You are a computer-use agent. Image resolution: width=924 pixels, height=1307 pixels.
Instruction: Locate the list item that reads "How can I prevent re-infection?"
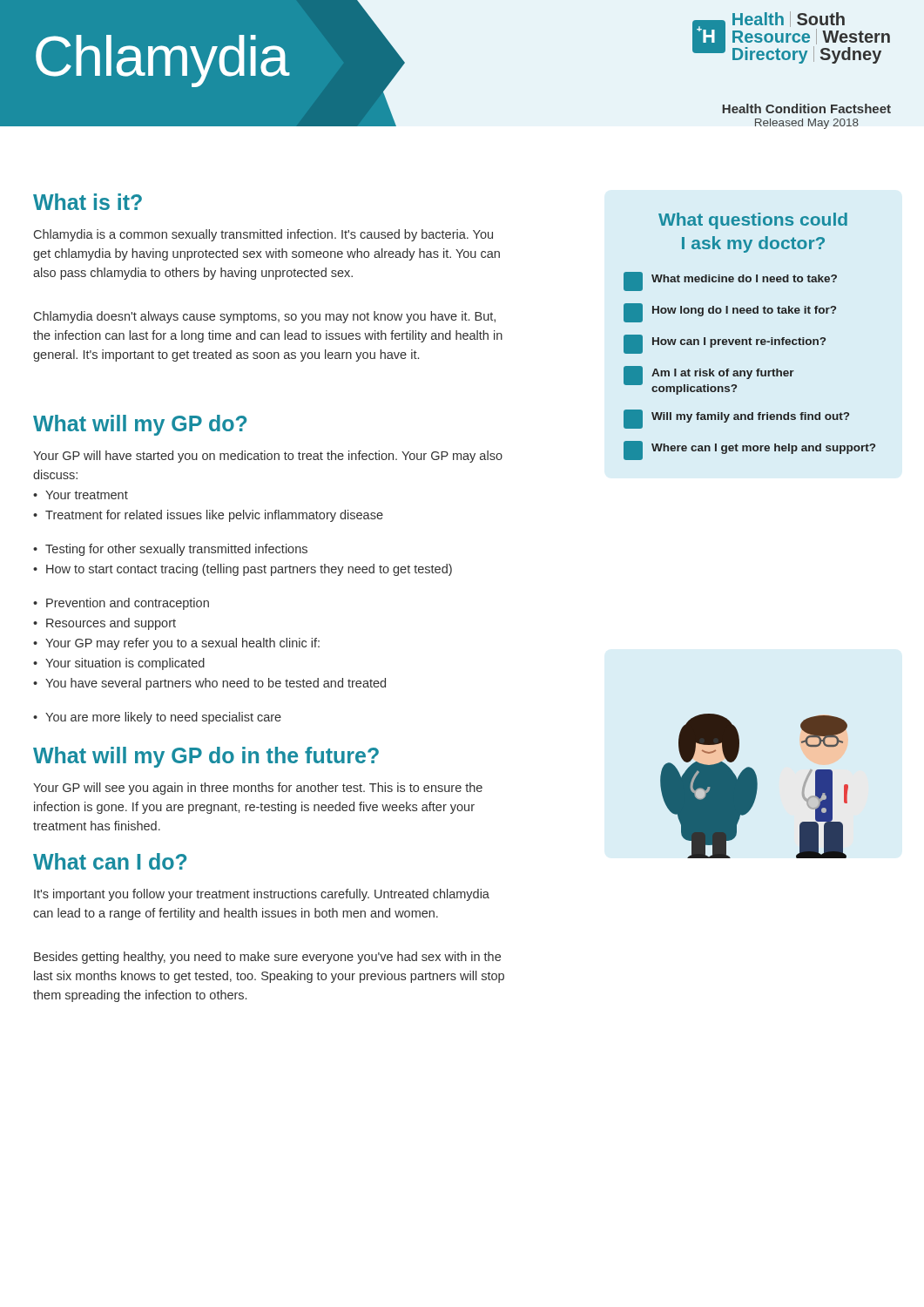pyautogui.click(x=725, y=343)
